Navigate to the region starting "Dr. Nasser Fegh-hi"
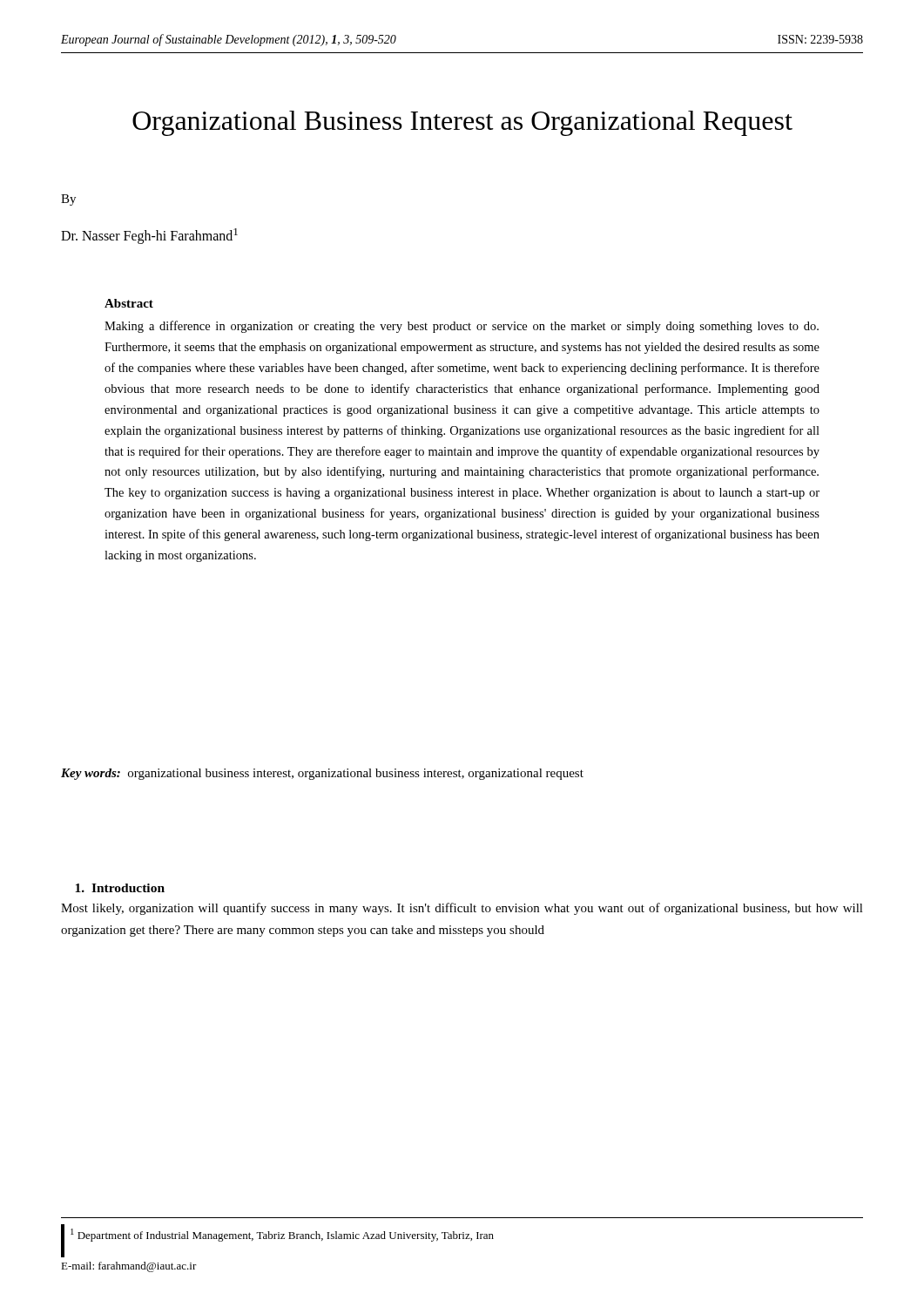 (150, 234)
